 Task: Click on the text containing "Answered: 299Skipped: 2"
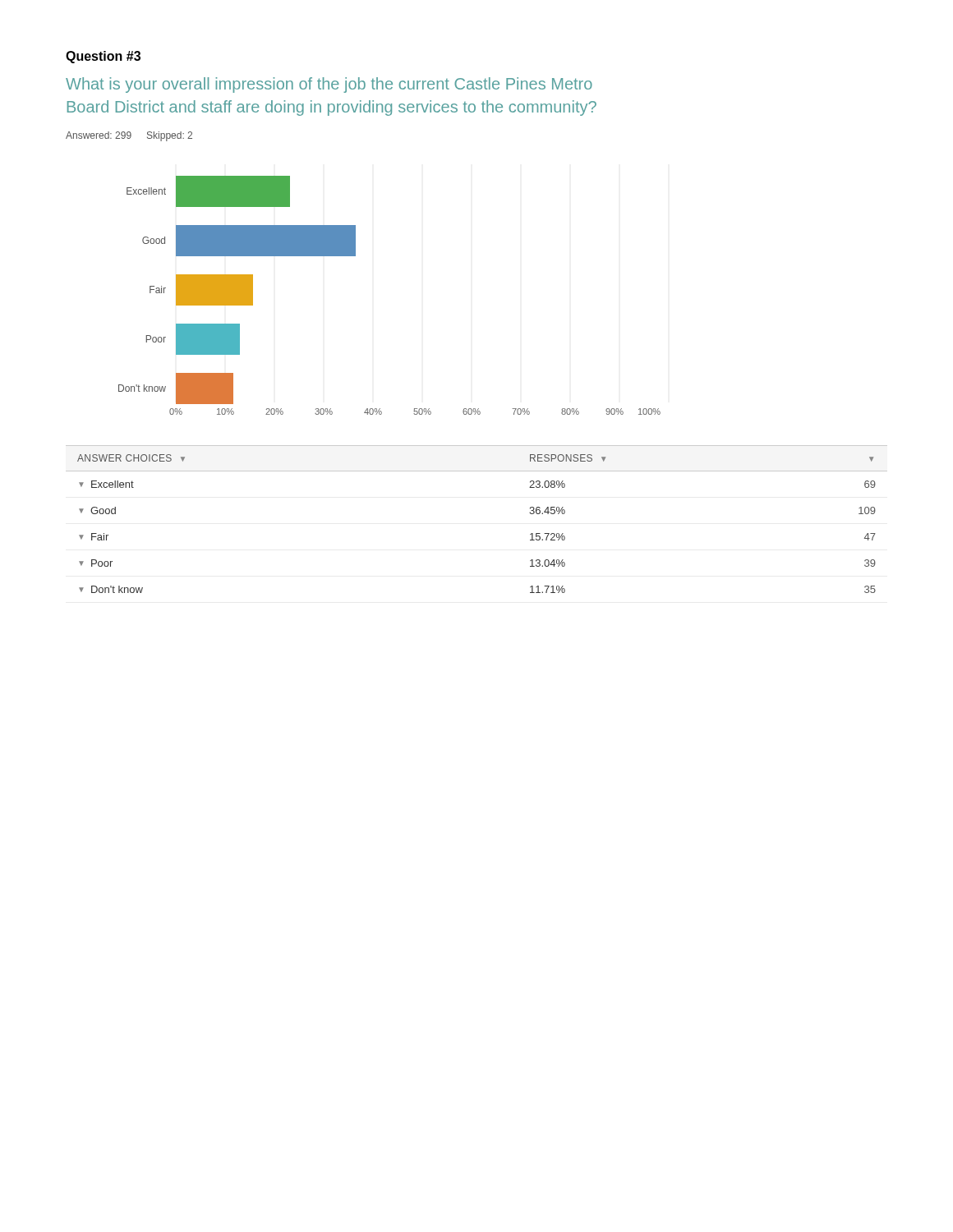coord(129,136)
